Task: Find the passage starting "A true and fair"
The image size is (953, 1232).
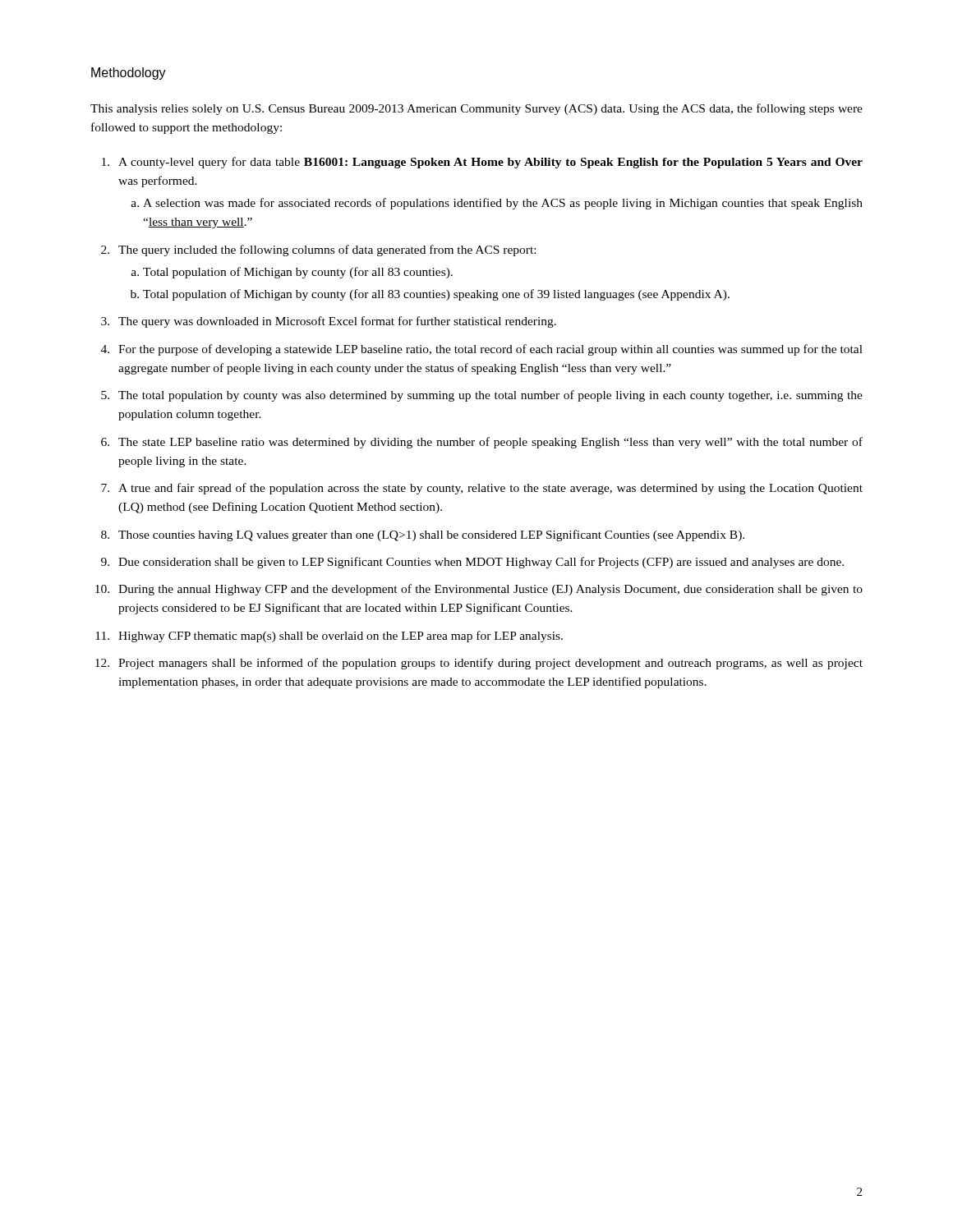Action: click(490, 497)
